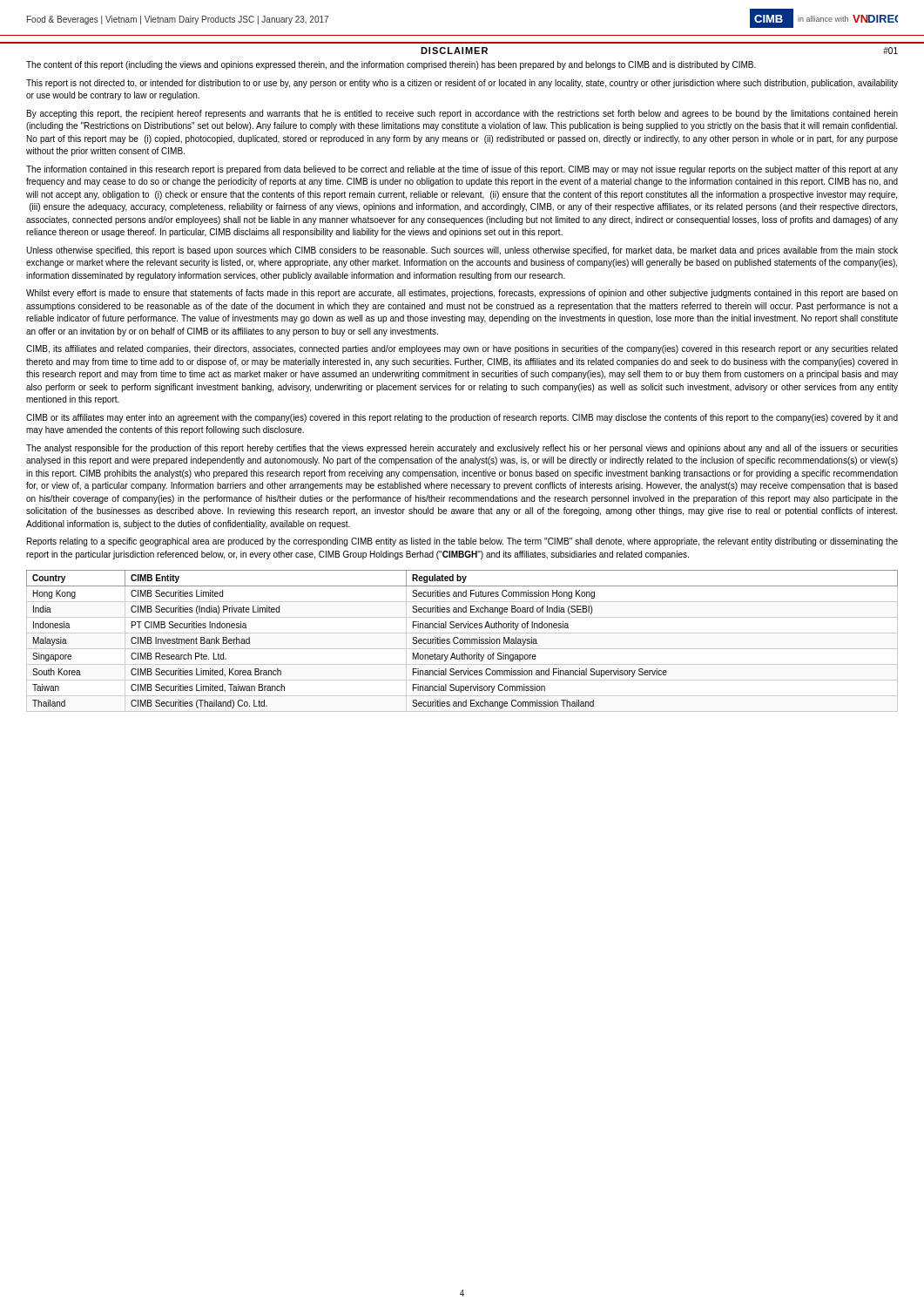Viewport: 924px width, 1307px height.
Task: Point to the text starting "The analyst responsible for the"
Action: click(x=462, y=486)
